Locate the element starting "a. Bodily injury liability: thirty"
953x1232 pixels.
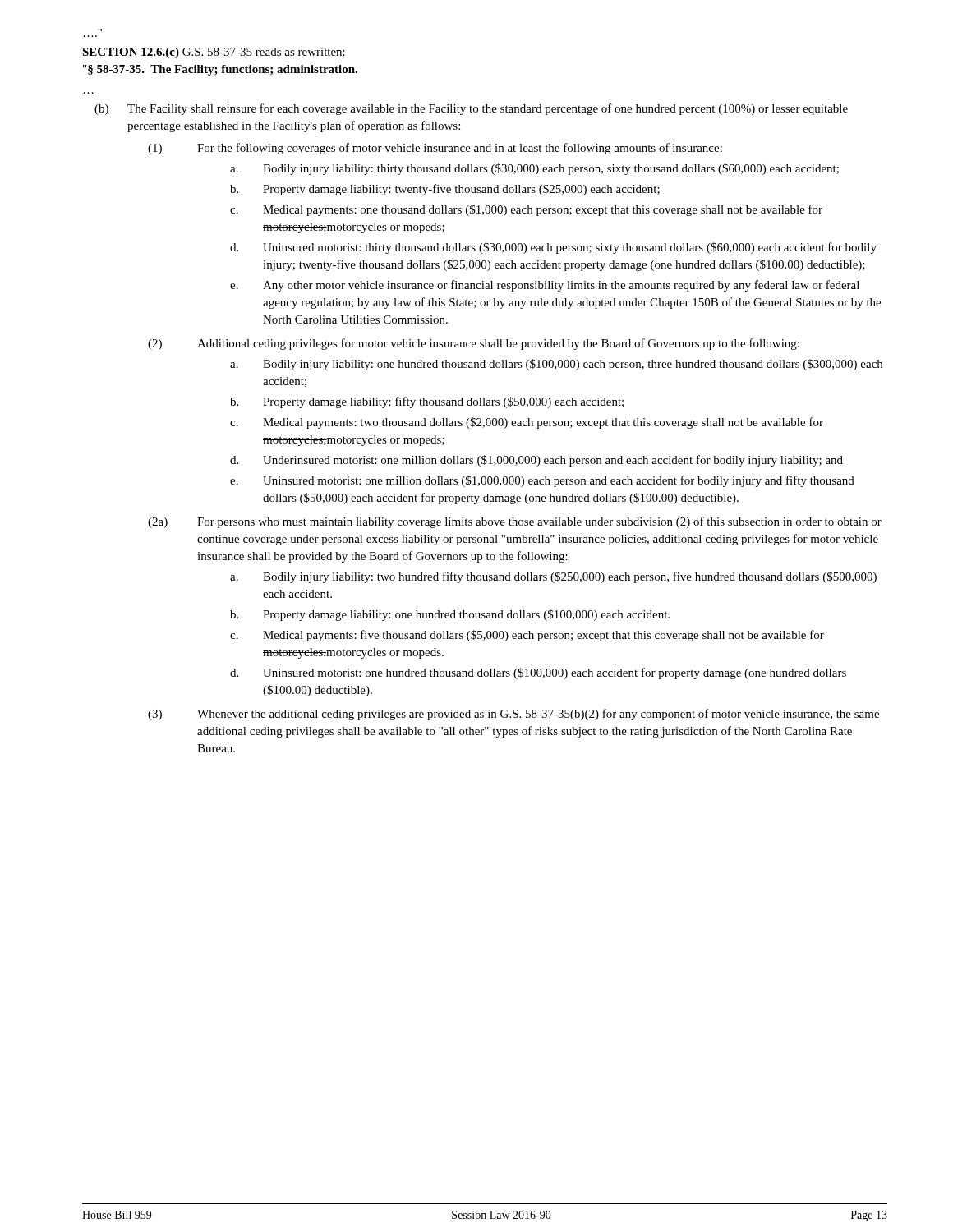(x=559, y=169)
